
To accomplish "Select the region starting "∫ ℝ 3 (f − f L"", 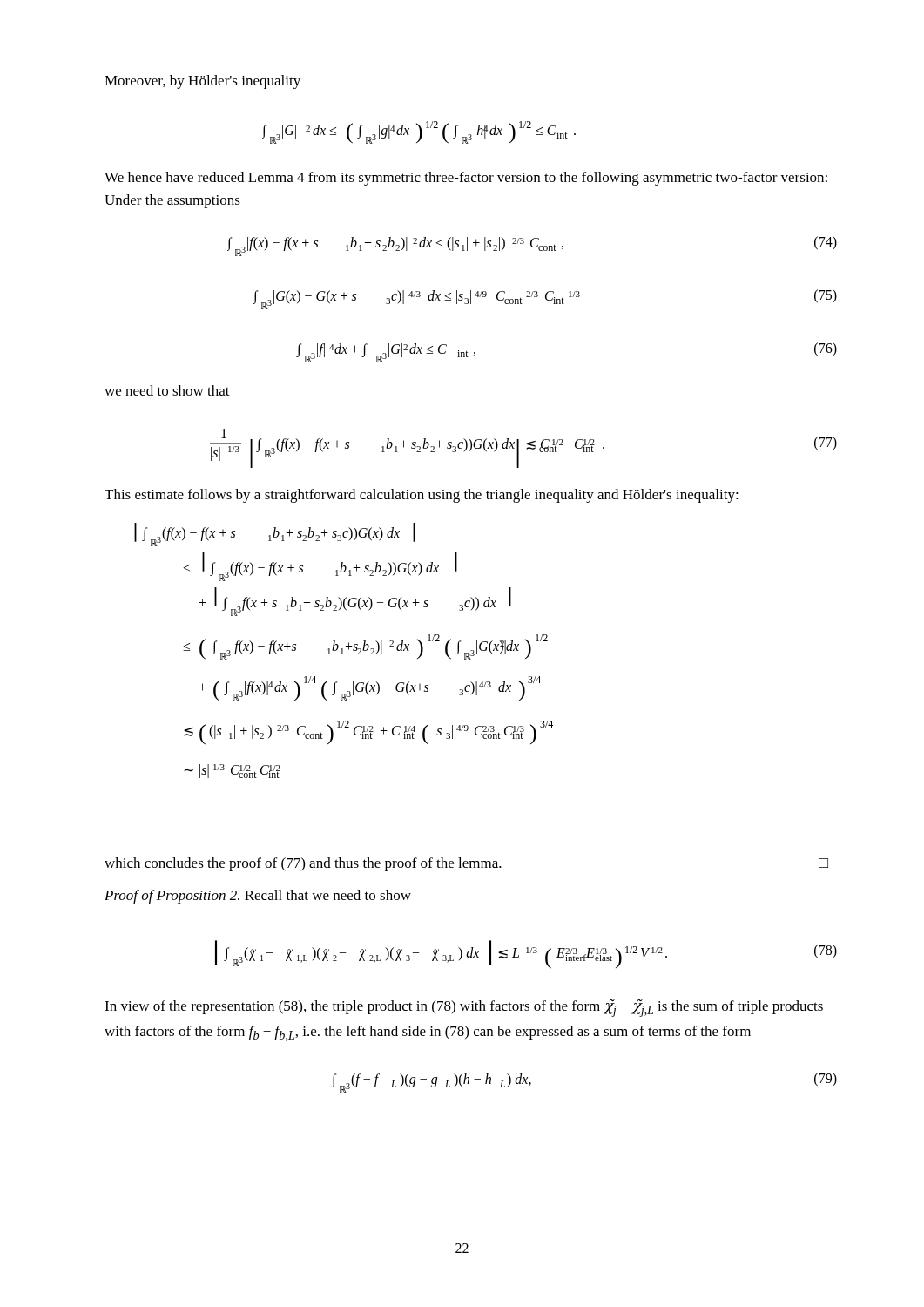I will point(433,1083).
